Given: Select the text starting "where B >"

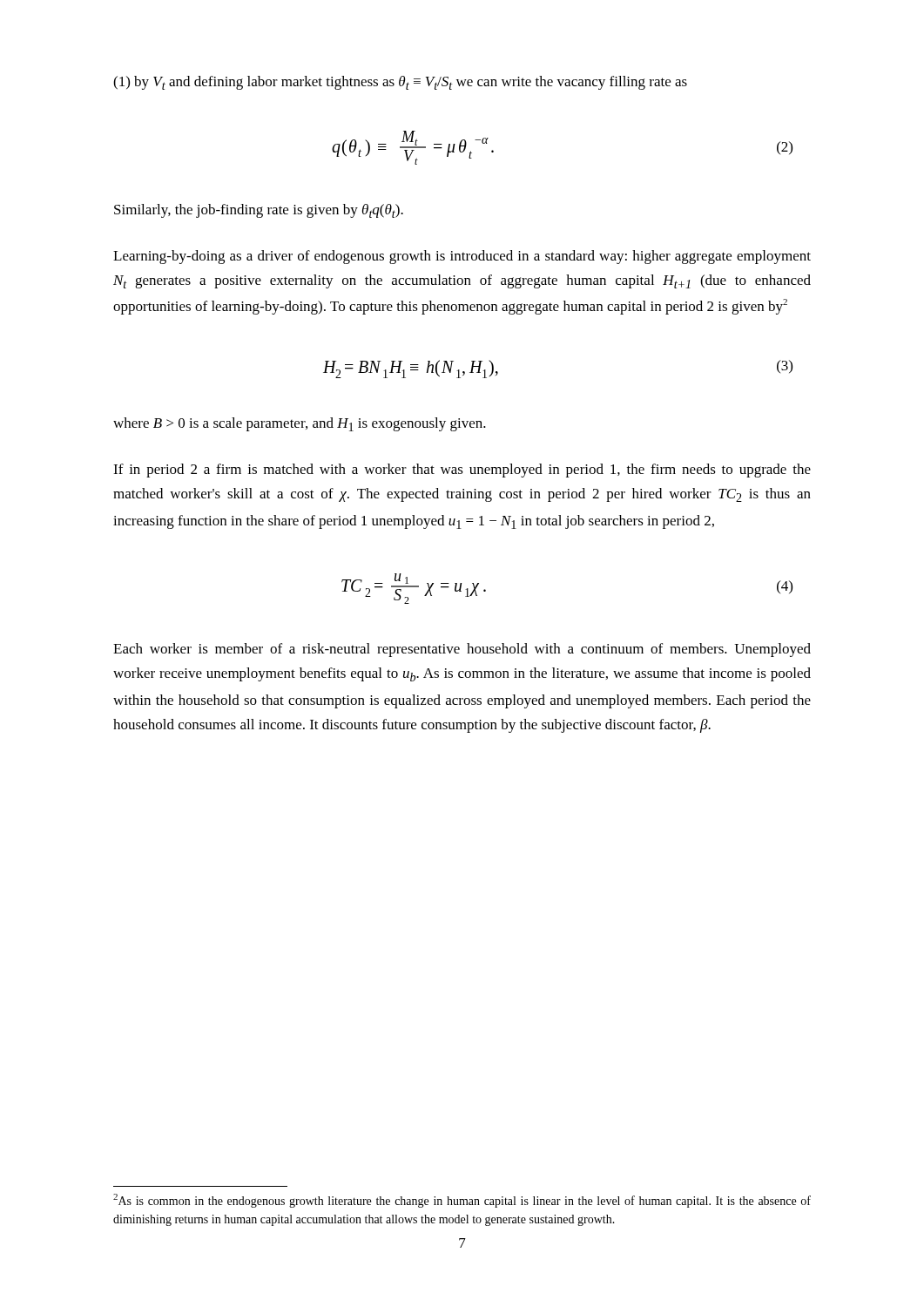Looking at the screenshot, I should (300, 425).
